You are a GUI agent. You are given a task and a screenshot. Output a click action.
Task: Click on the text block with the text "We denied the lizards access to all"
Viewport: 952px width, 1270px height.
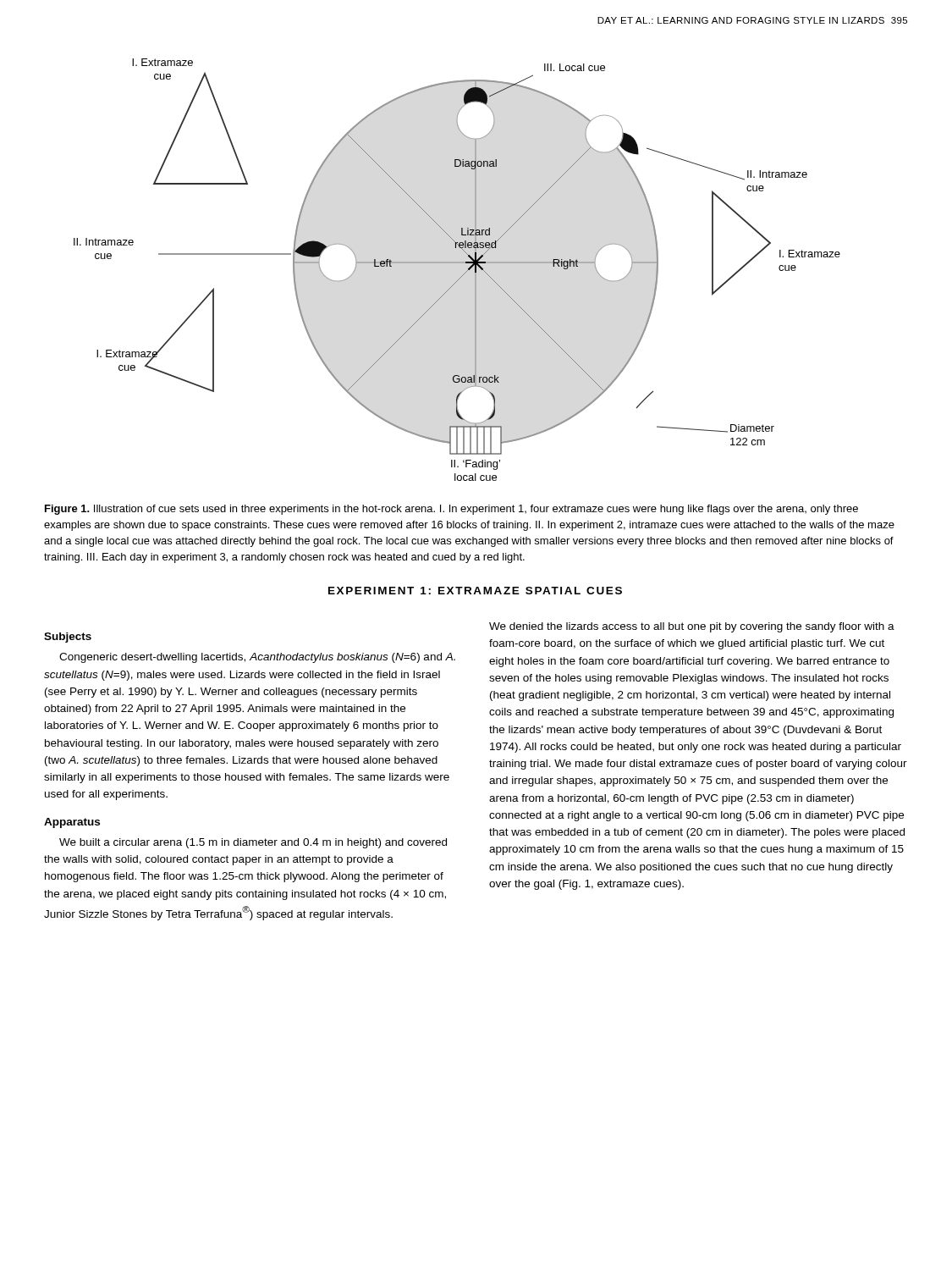tap(698, 755)
